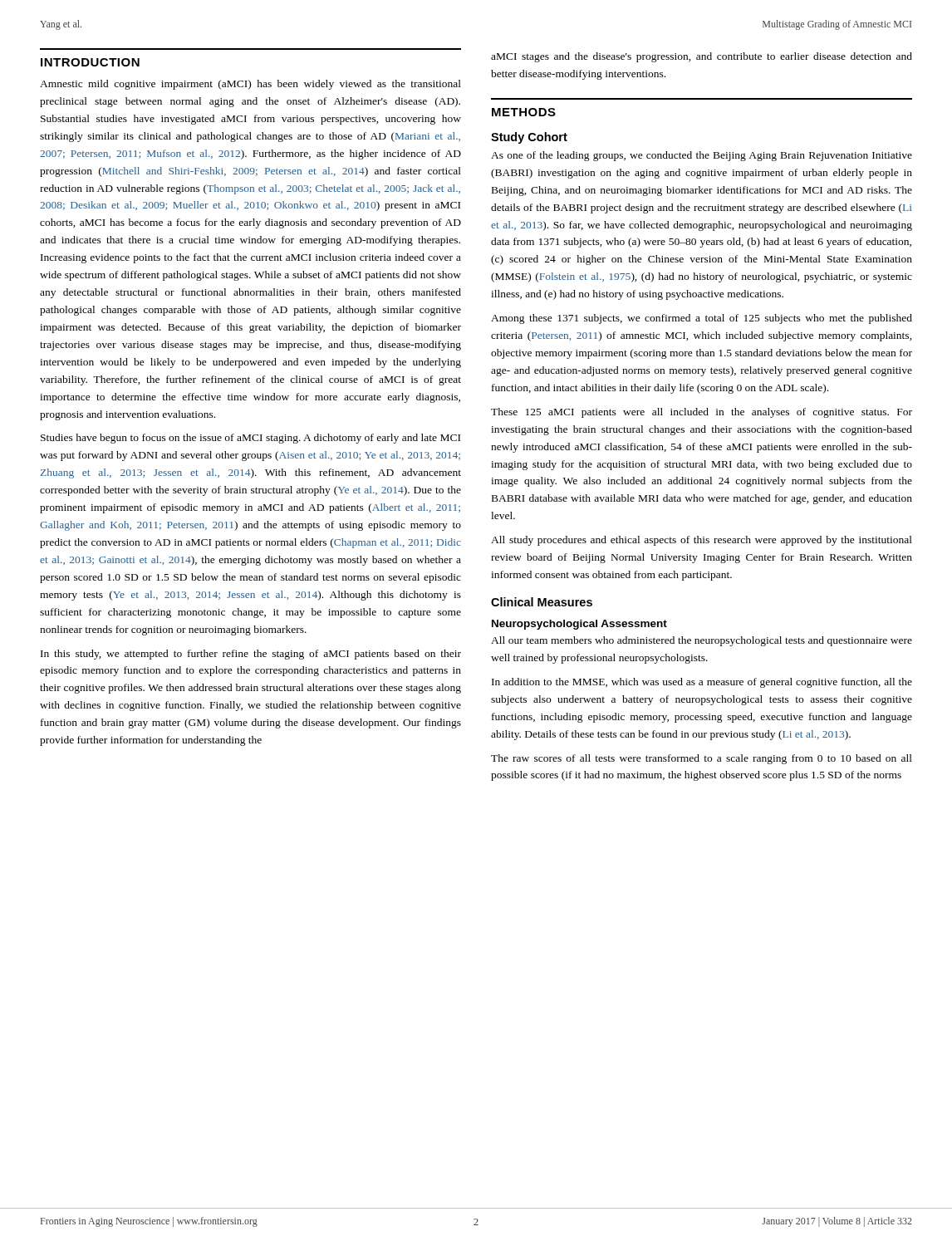952x1246 pixels.
Task: Point to "Clinical Measures"
Action: (x=542, y=602)
